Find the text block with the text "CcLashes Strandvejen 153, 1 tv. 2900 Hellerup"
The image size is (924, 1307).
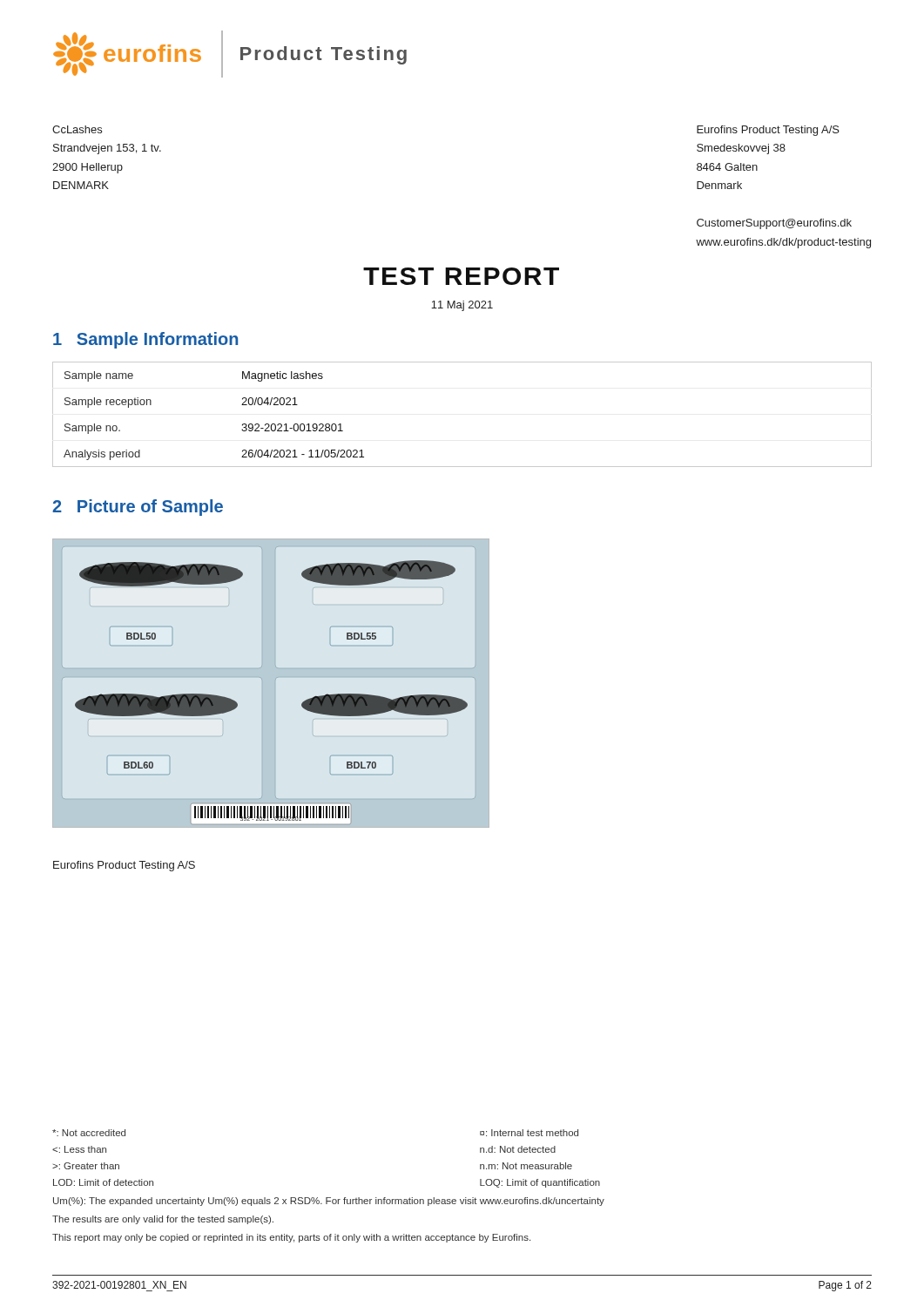click(x=107, y=157)
